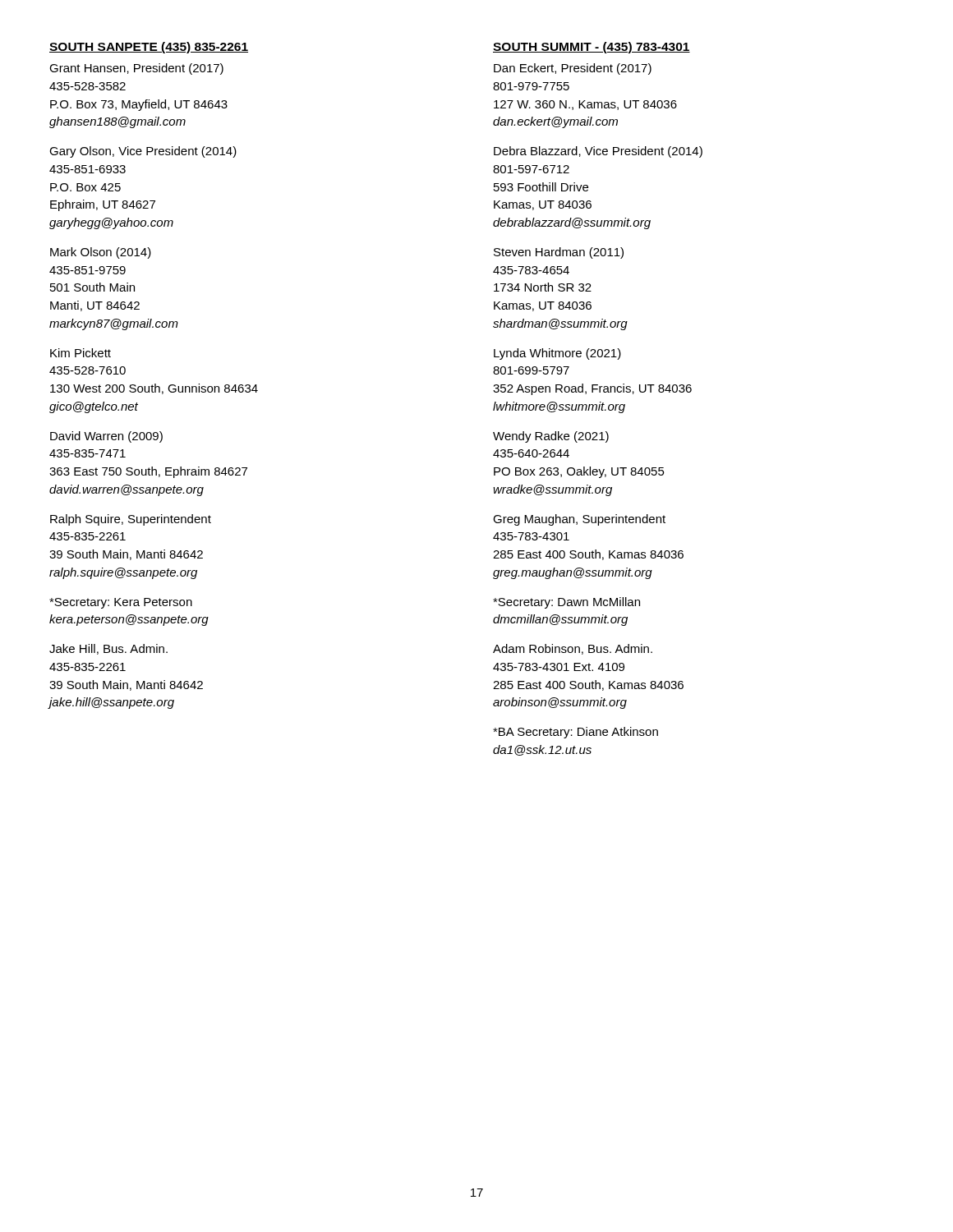
Task: Find the text block that says "Debra Blazzard, Vice President (2014) 801-597-6712 593"
Action: 598,152
